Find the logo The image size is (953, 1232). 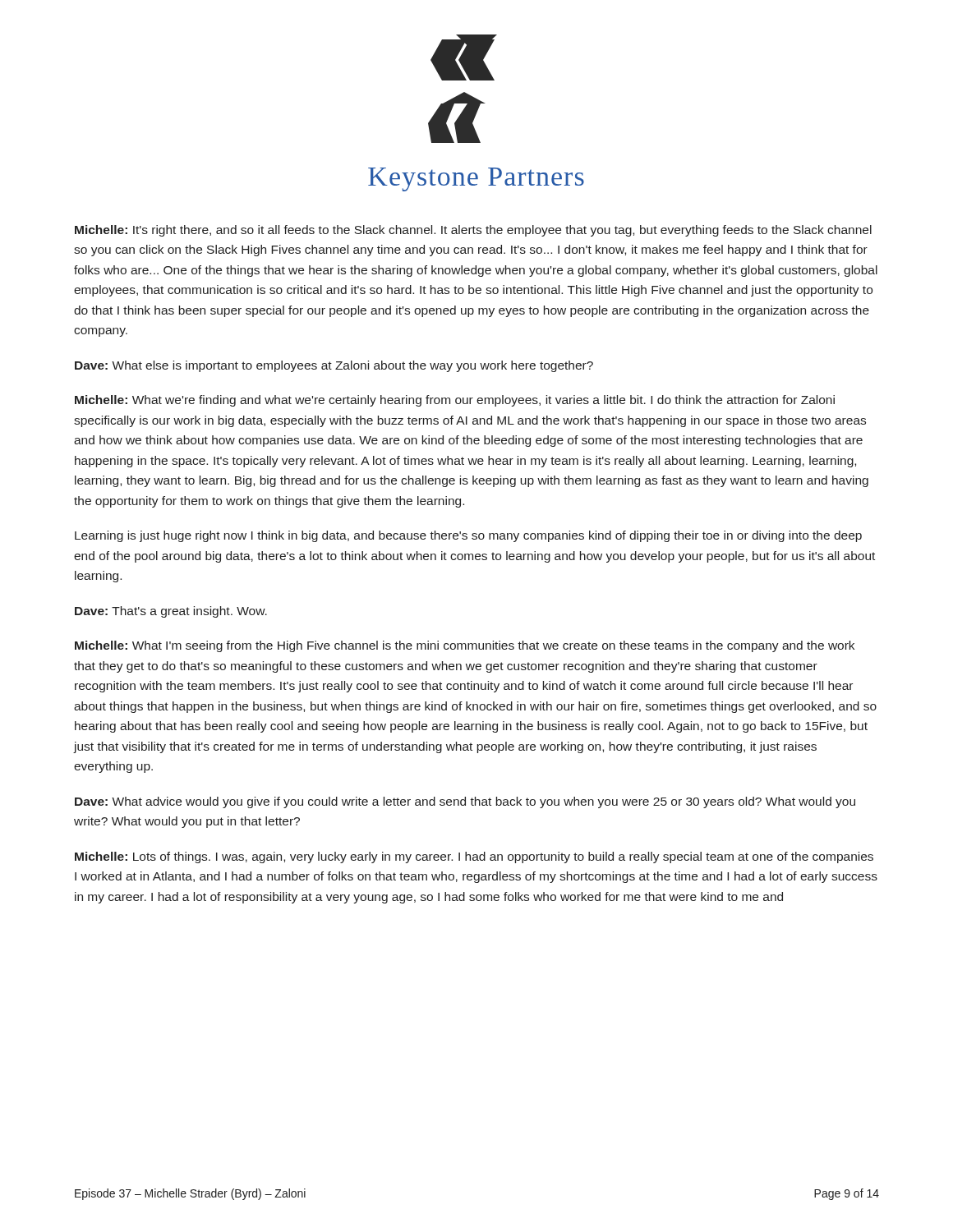476,99
